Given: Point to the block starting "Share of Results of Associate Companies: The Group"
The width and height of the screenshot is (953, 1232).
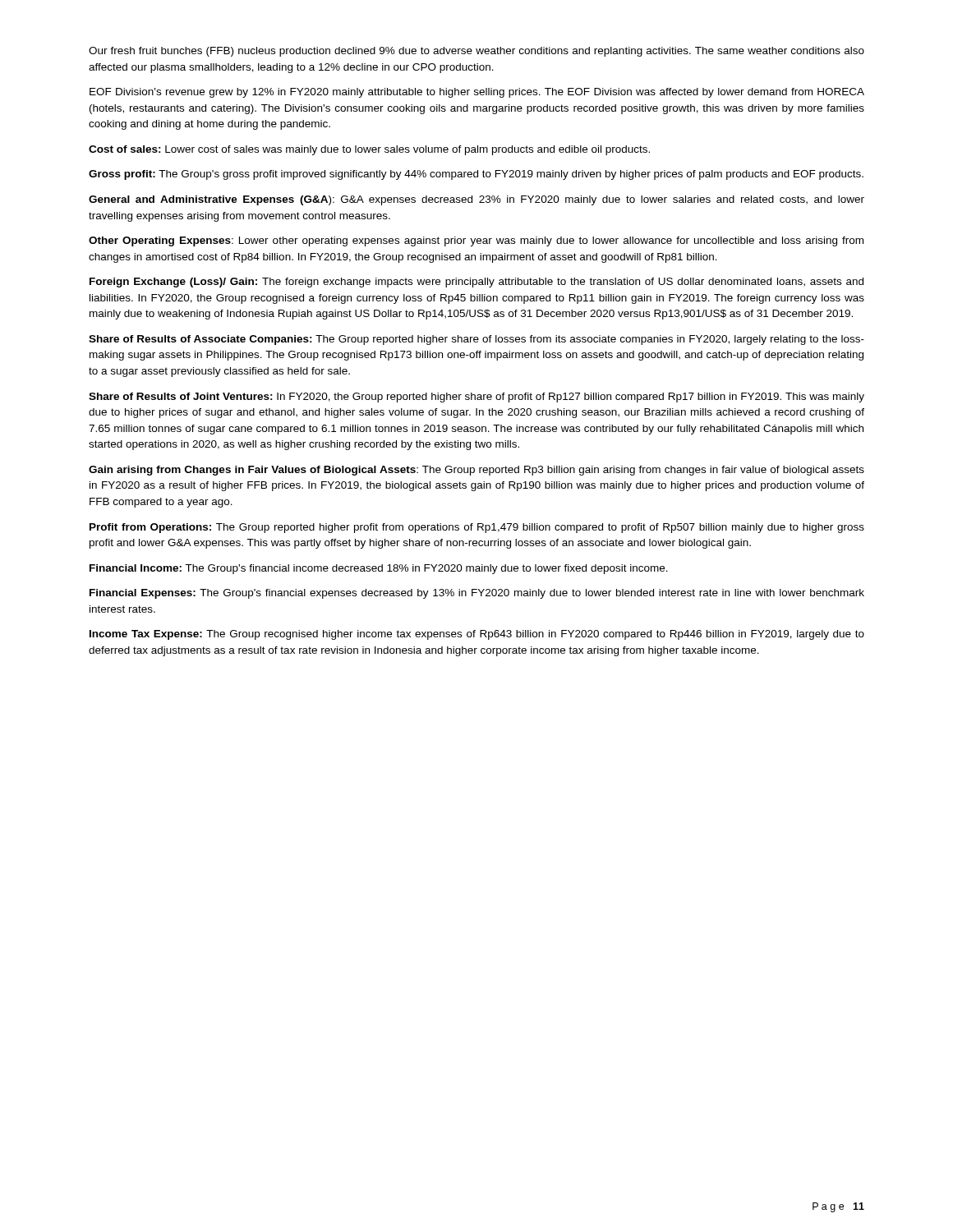Looking at the screenshot, I should pyautogui.click(x=476, y=355).
